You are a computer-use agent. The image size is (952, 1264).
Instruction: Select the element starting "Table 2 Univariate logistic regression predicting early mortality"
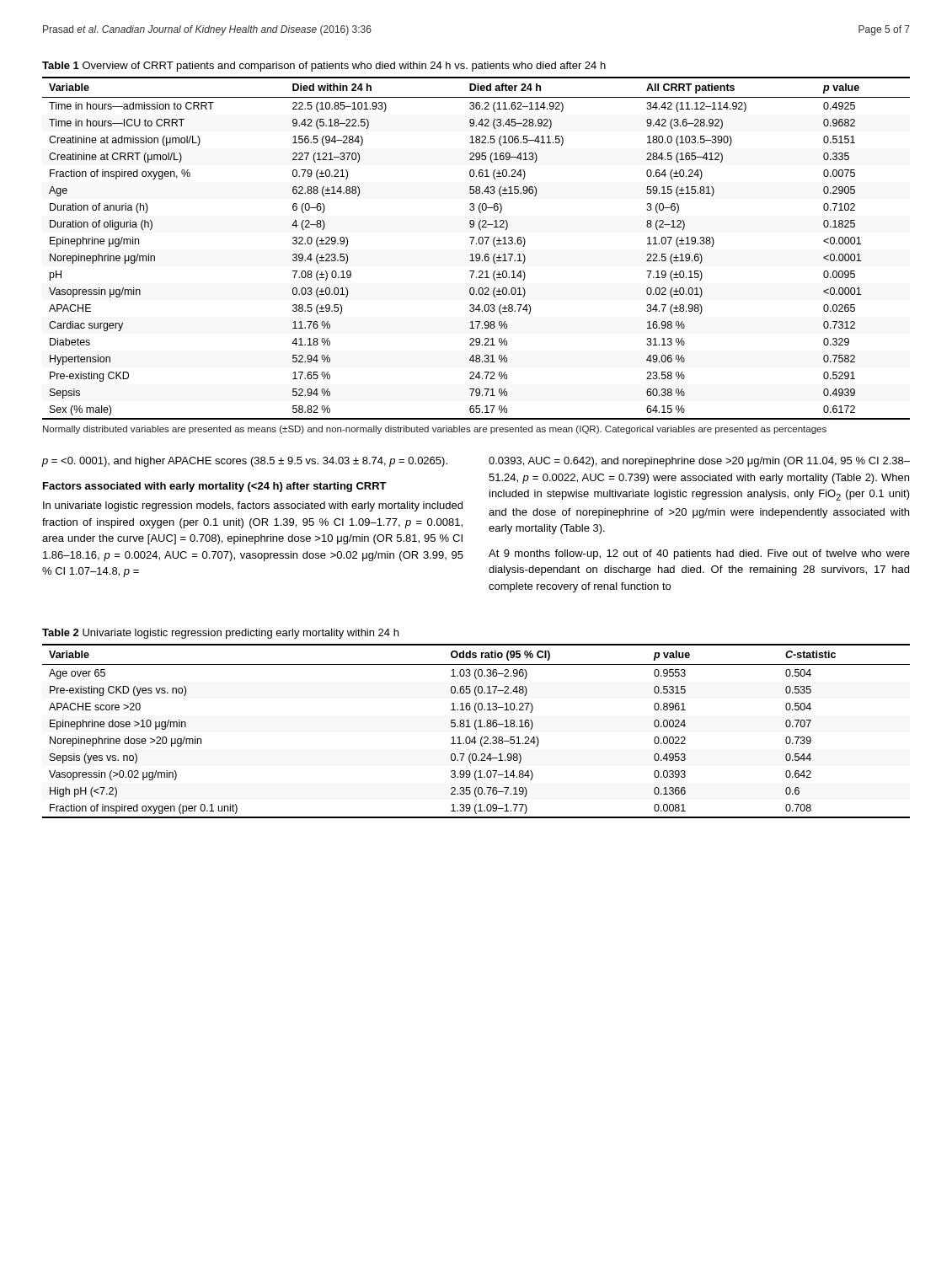[x=221, y=633]
